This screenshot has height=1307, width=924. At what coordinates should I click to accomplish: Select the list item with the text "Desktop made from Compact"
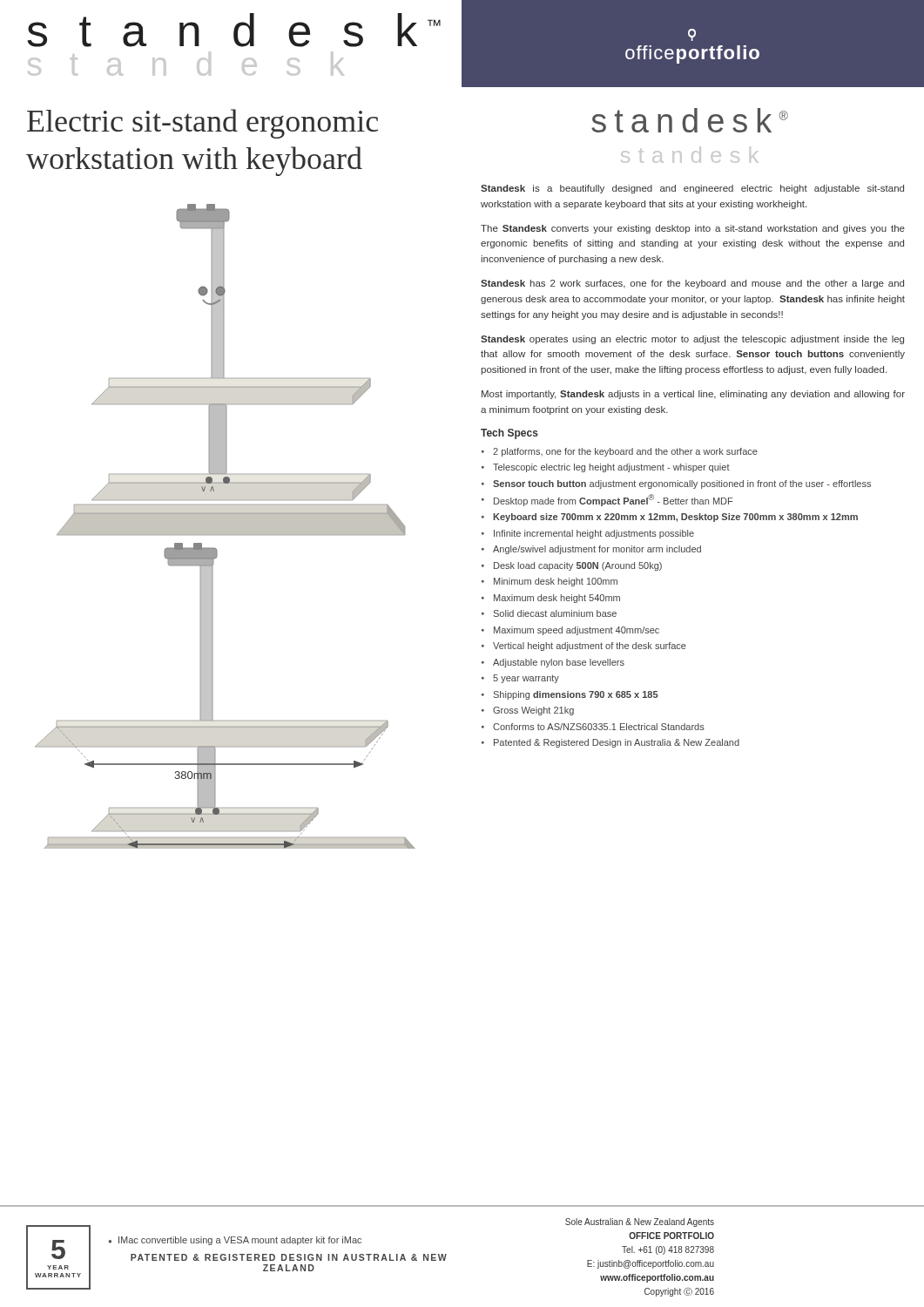tap(613, 500)
